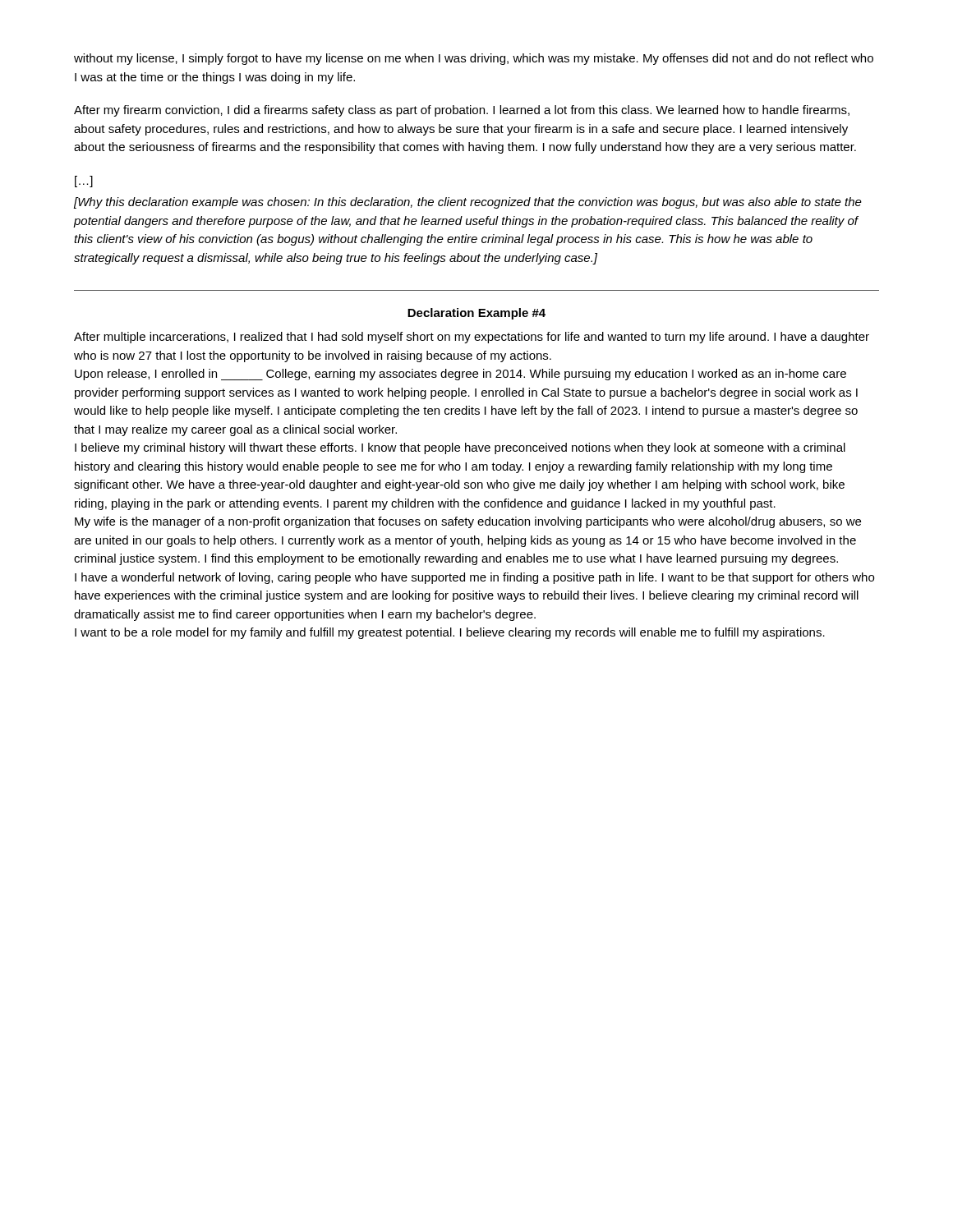This screenshot has height=1232, width=953.
Task: Locate the block of text that opens with "without my license, I simply forgot to have"
Action: tap(474, 67)
